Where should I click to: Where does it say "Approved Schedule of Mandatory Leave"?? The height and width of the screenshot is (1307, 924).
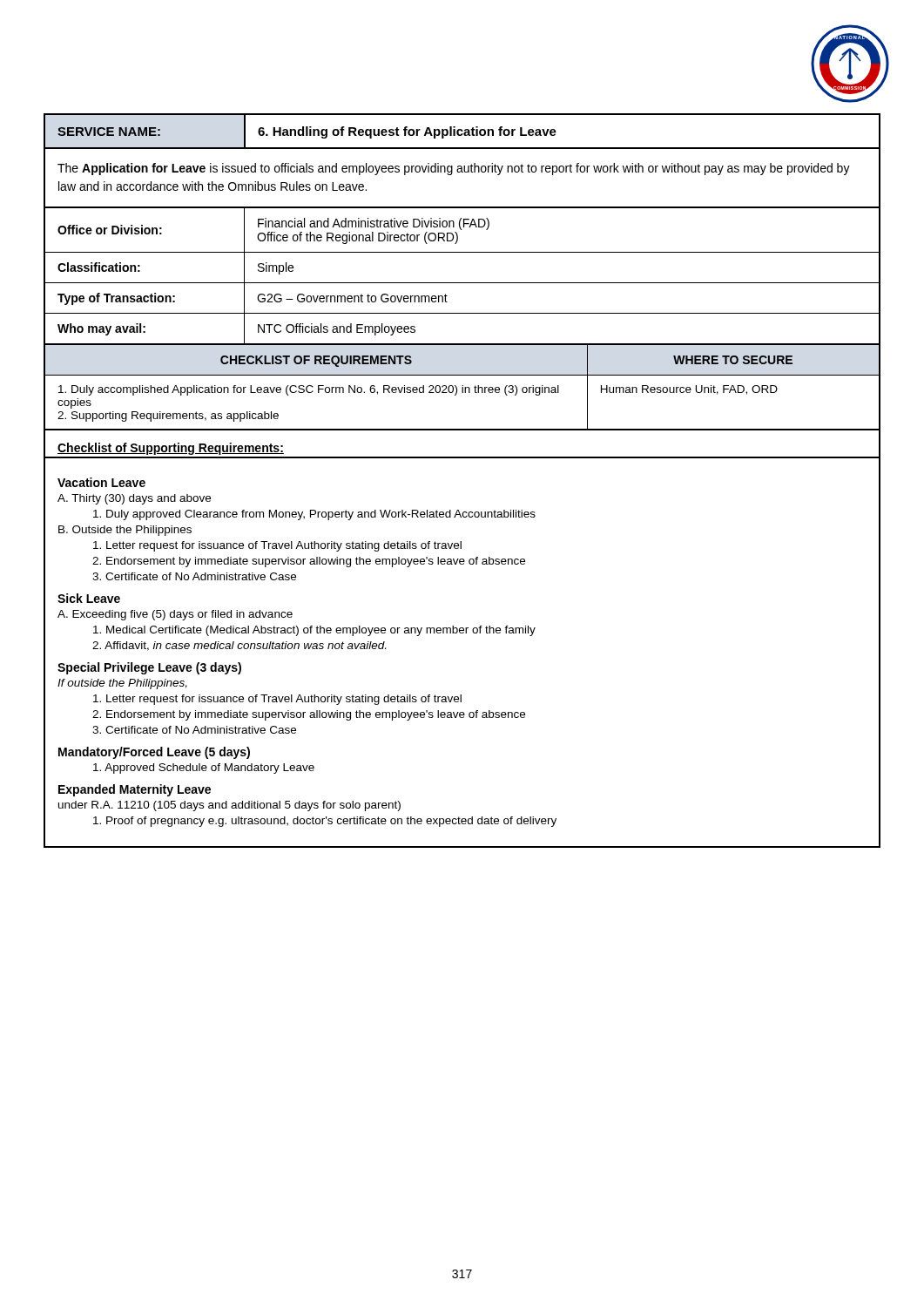coord(203,767)
